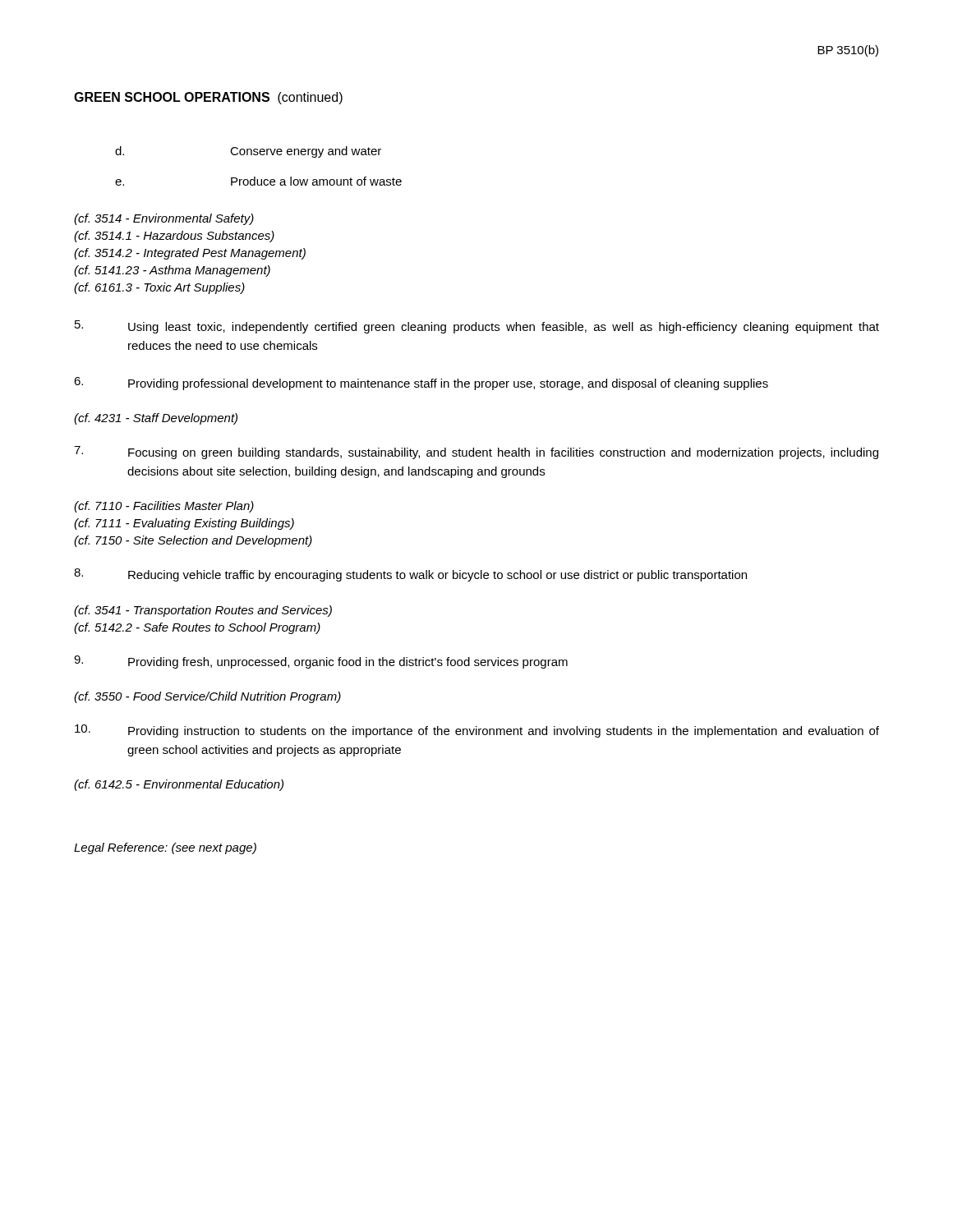Find the list item containing "9. Providing fresh, unprocessed, organic"
953x1232 pixels.
476,661
